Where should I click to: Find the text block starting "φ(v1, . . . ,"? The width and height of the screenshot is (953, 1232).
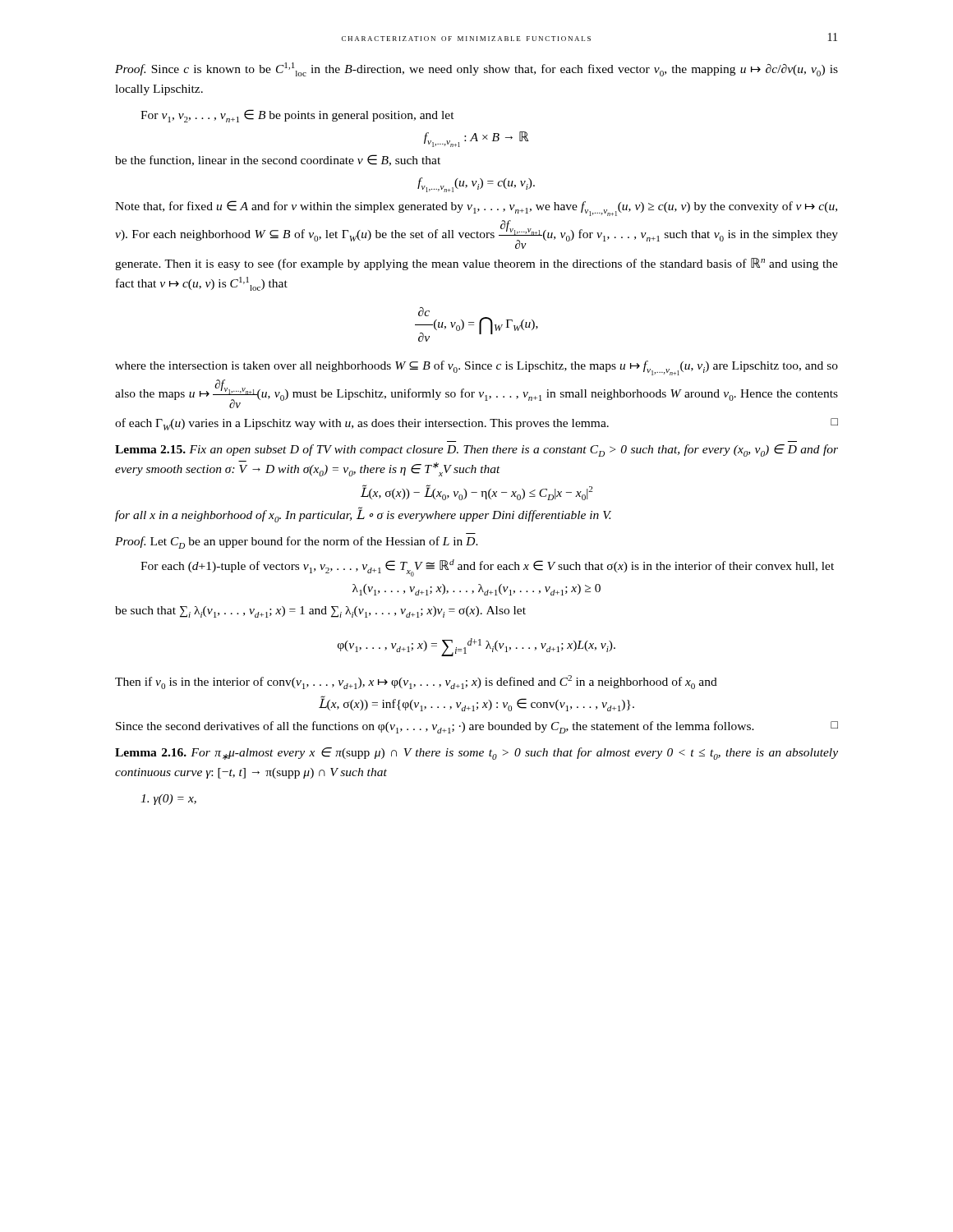click(x=476, y=646)
